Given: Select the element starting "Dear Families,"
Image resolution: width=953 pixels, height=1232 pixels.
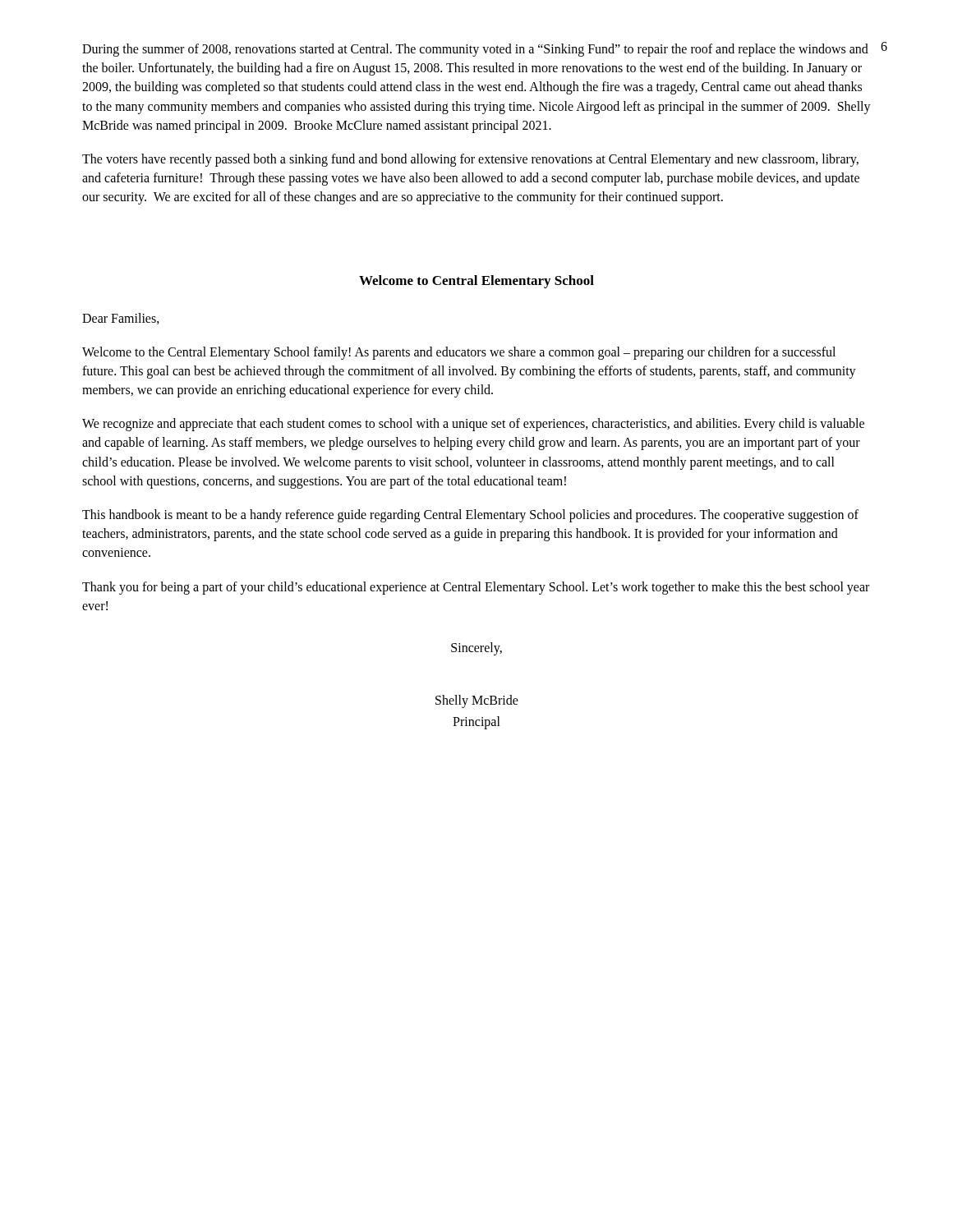Looking at the screenshot, I should point(121,318).
